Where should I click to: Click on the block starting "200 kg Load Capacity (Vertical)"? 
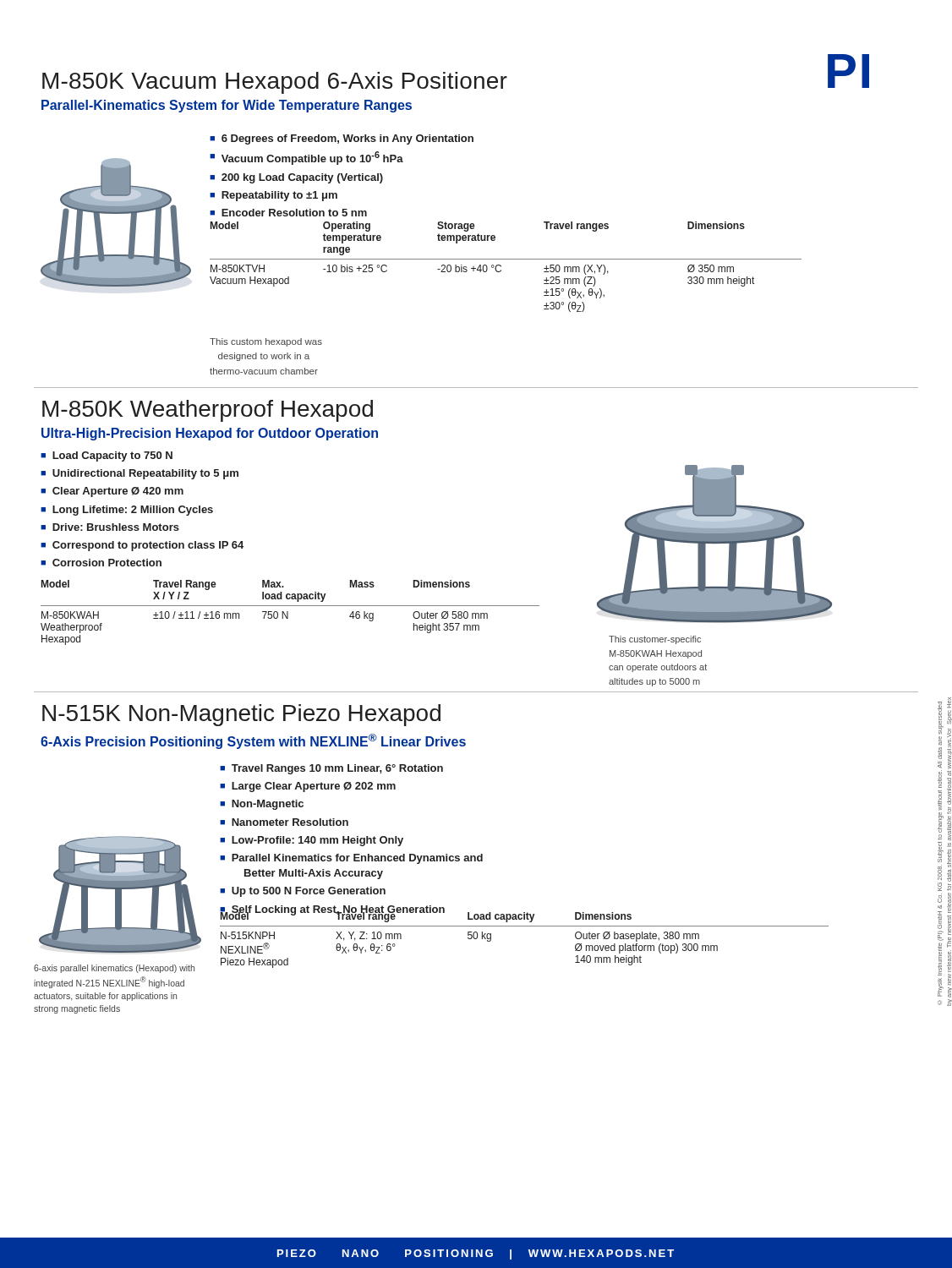(302, 177)
